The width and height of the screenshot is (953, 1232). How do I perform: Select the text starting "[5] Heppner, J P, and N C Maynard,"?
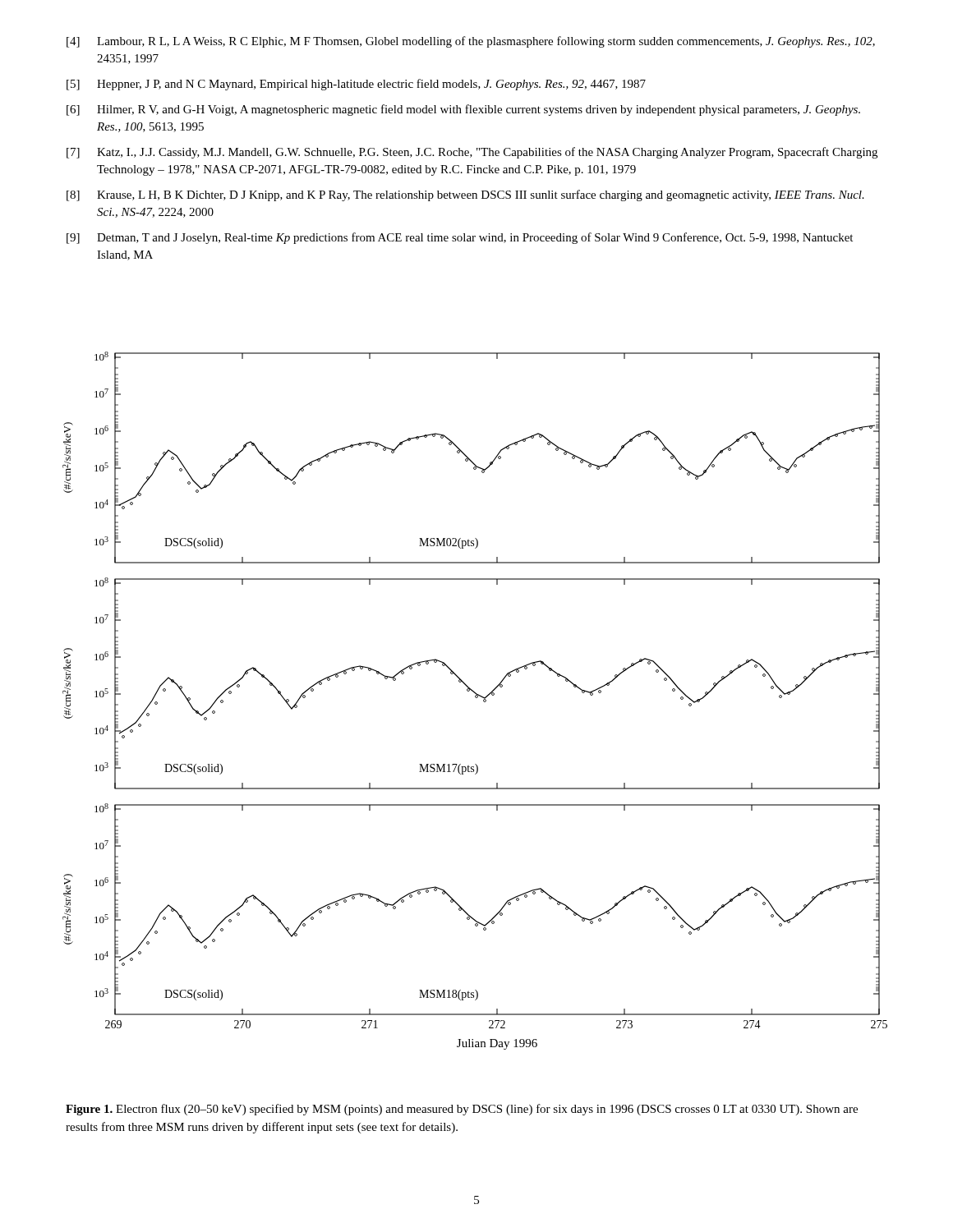[x=476, y=84]
